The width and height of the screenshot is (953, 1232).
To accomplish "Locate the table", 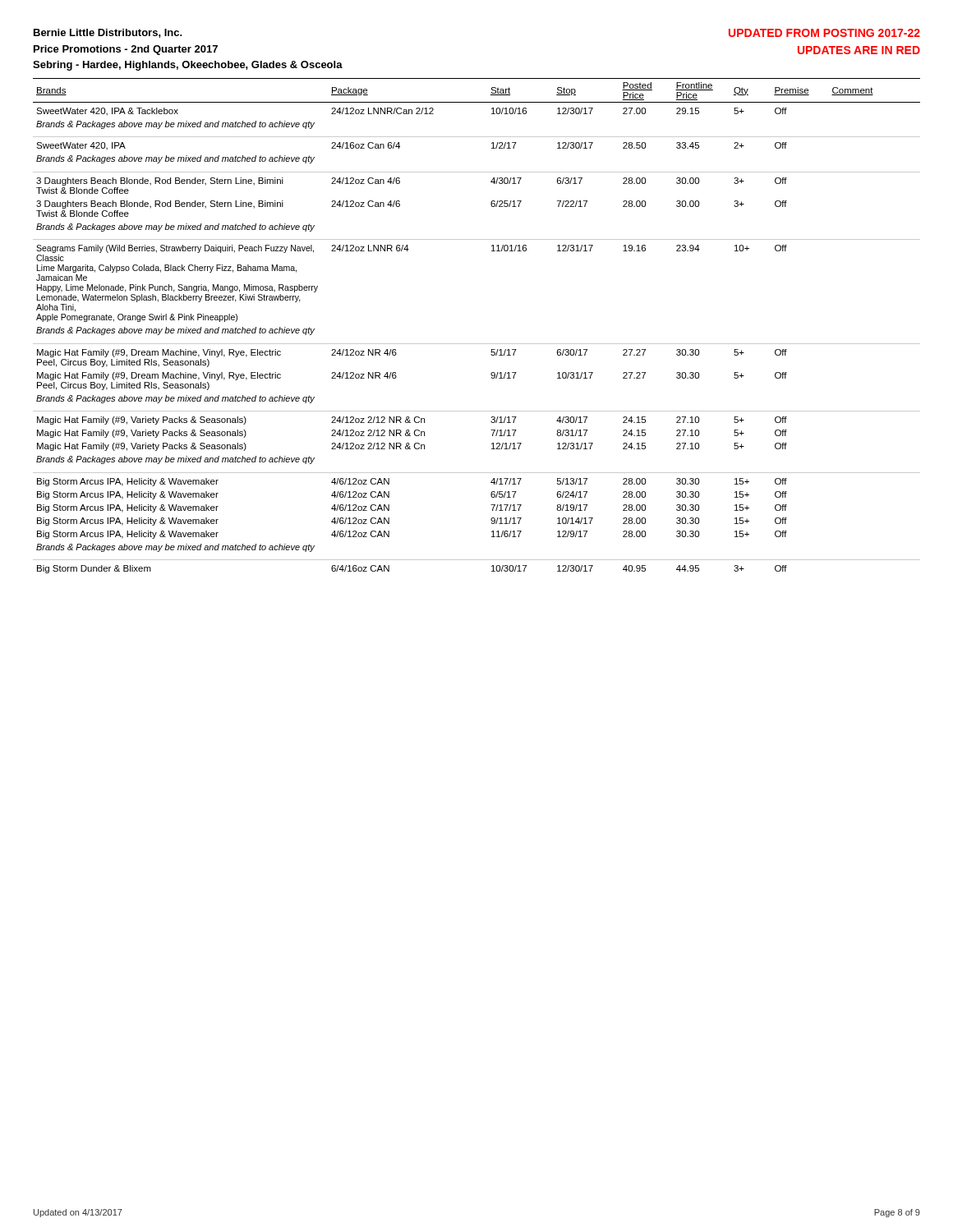I will point(476,326).
